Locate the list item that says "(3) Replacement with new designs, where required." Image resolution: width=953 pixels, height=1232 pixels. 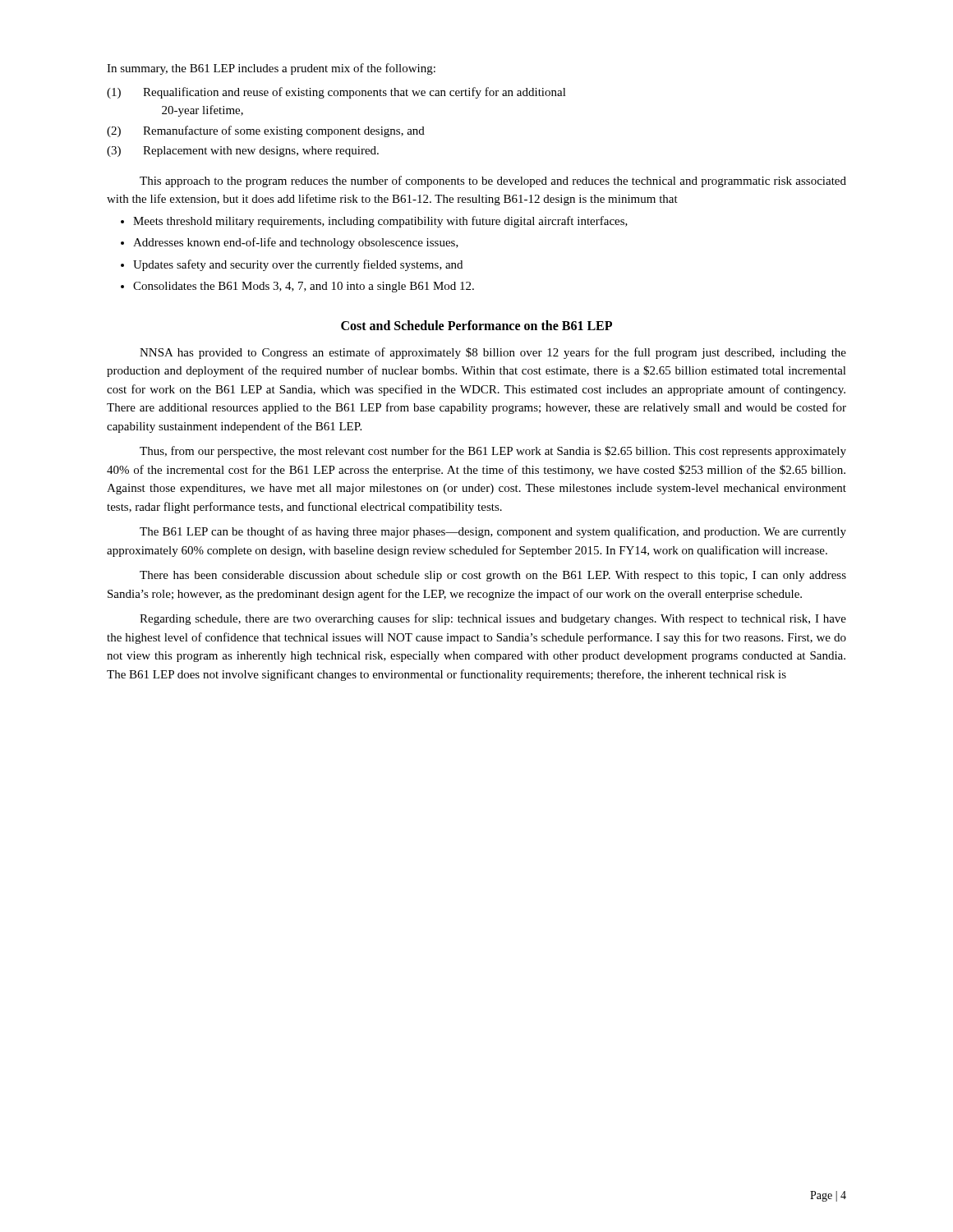pyautogui.click(x=243, y=151)
